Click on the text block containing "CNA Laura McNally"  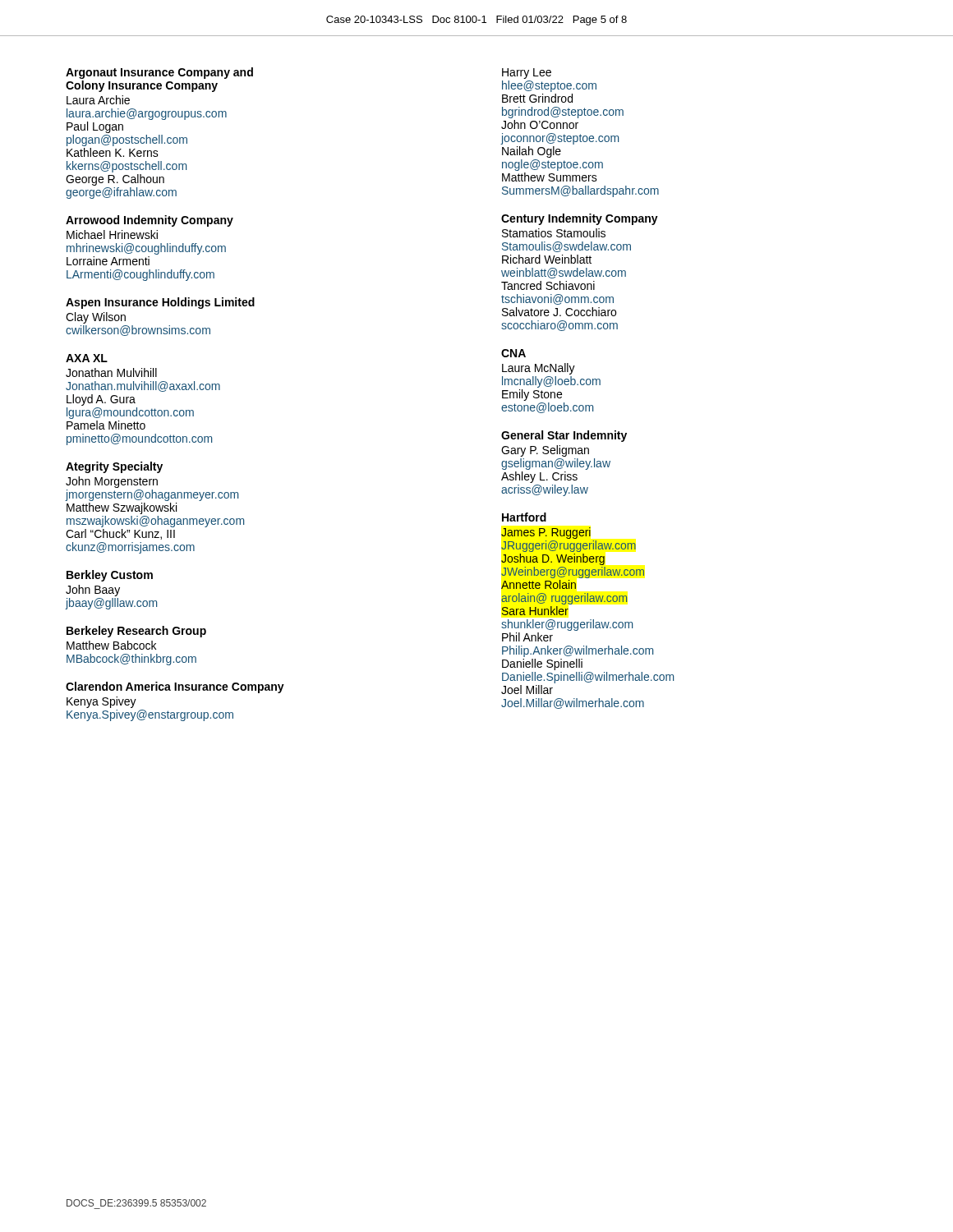pyautogui.click(x=513, y=353)
